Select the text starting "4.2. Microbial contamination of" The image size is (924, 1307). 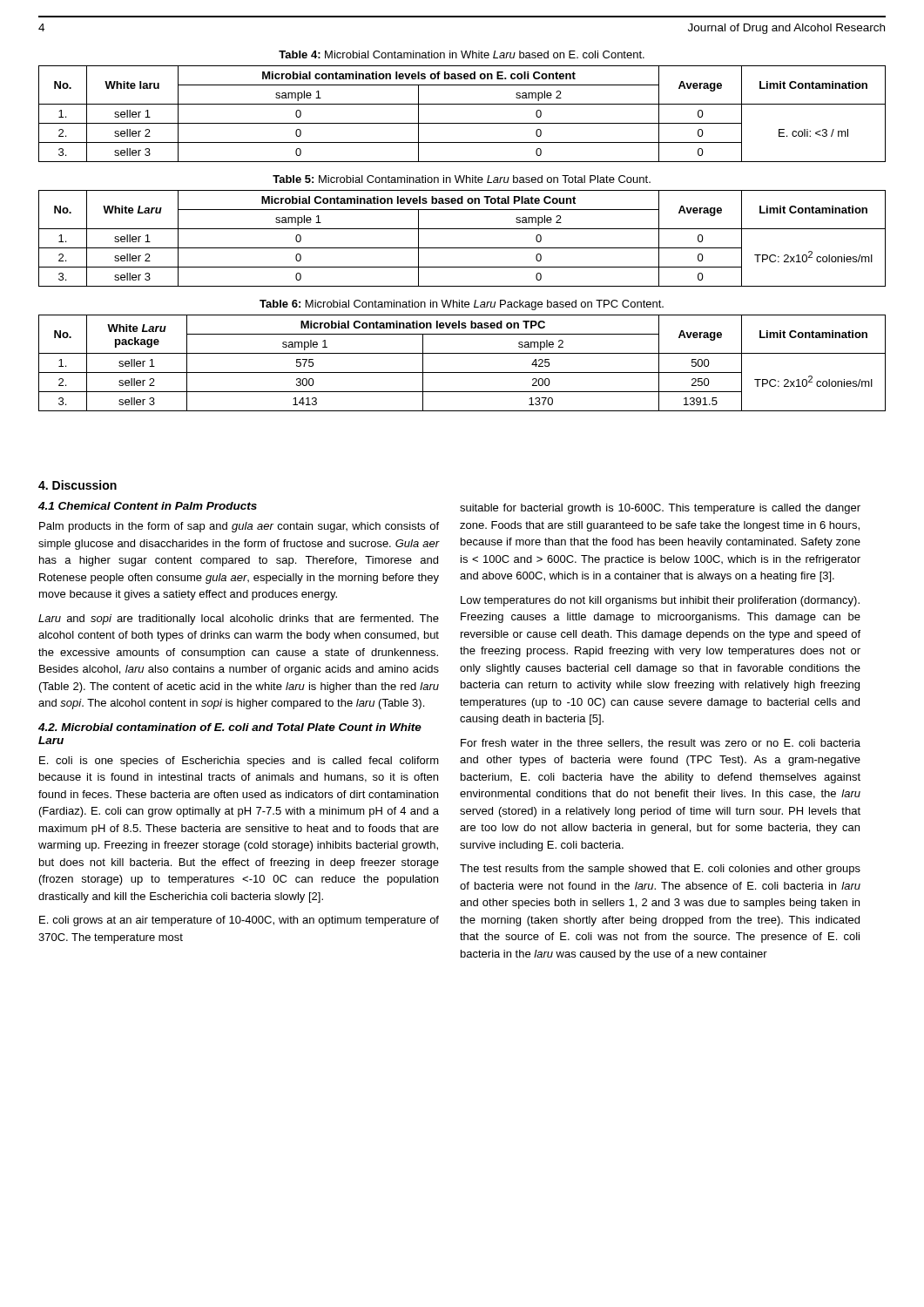pos(230,733)
